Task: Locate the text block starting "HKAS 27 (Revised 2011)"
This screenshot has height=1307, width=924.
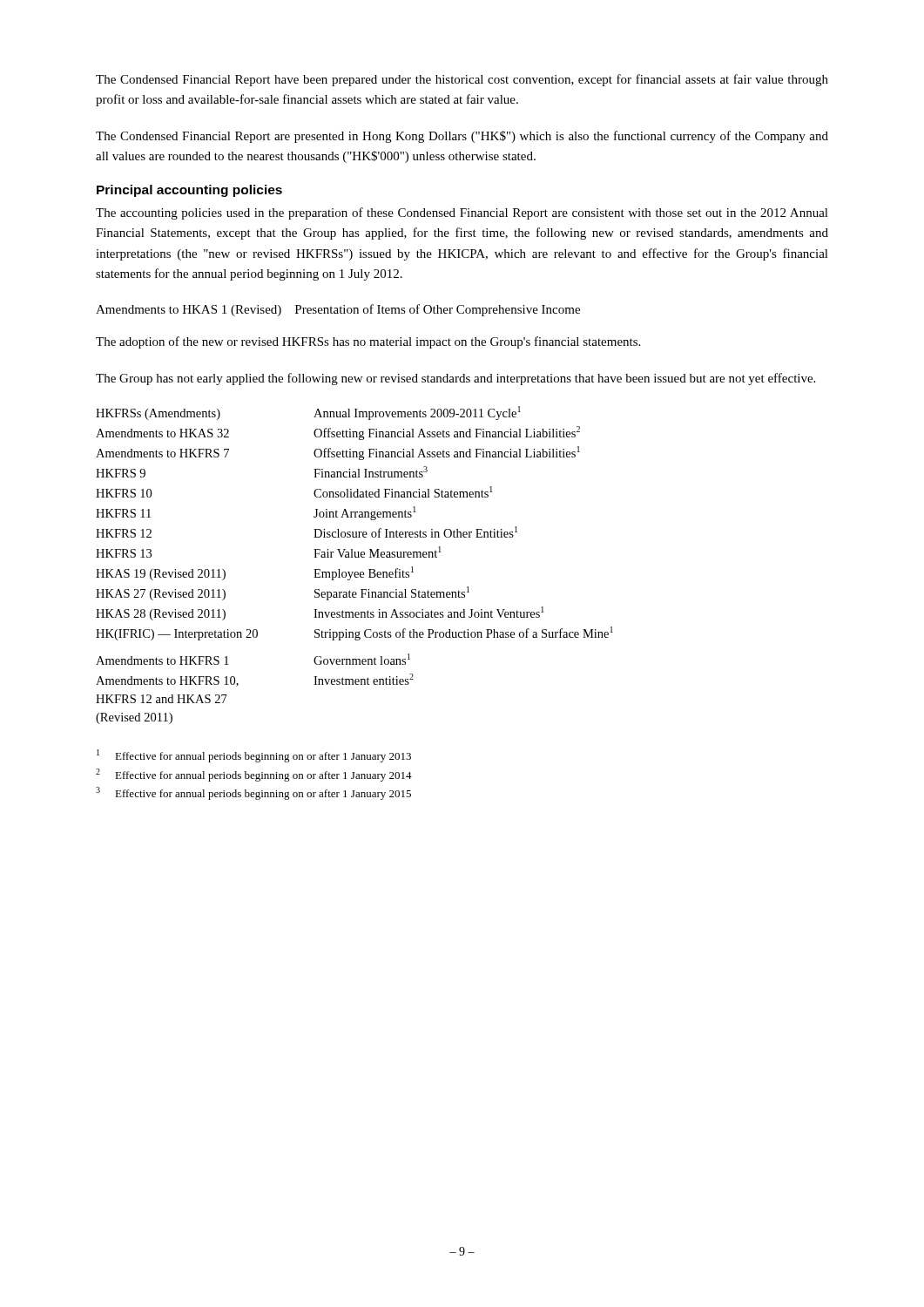Action: tap(462, 594)
